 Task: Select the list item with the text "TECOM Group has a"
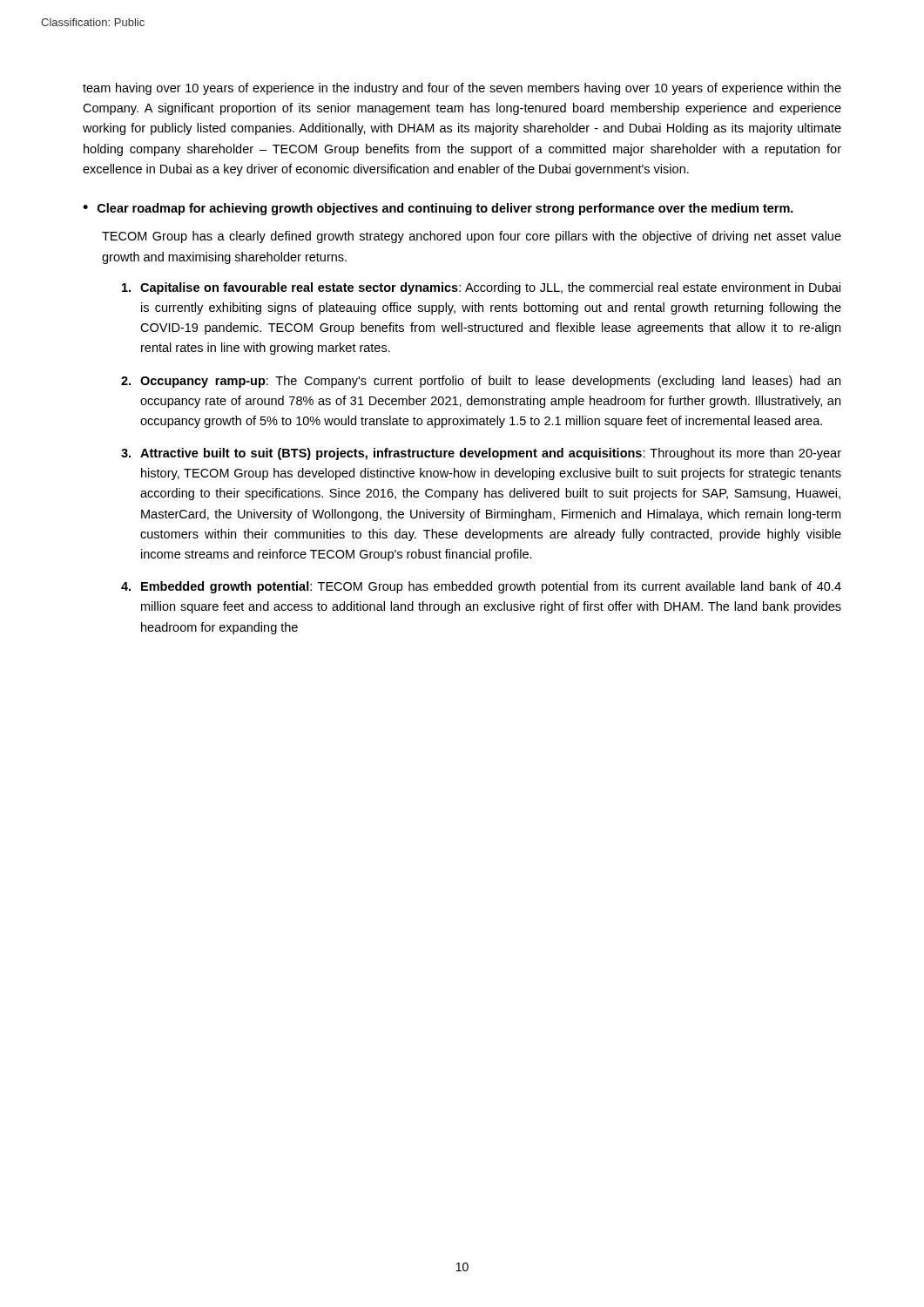[472, 434]
